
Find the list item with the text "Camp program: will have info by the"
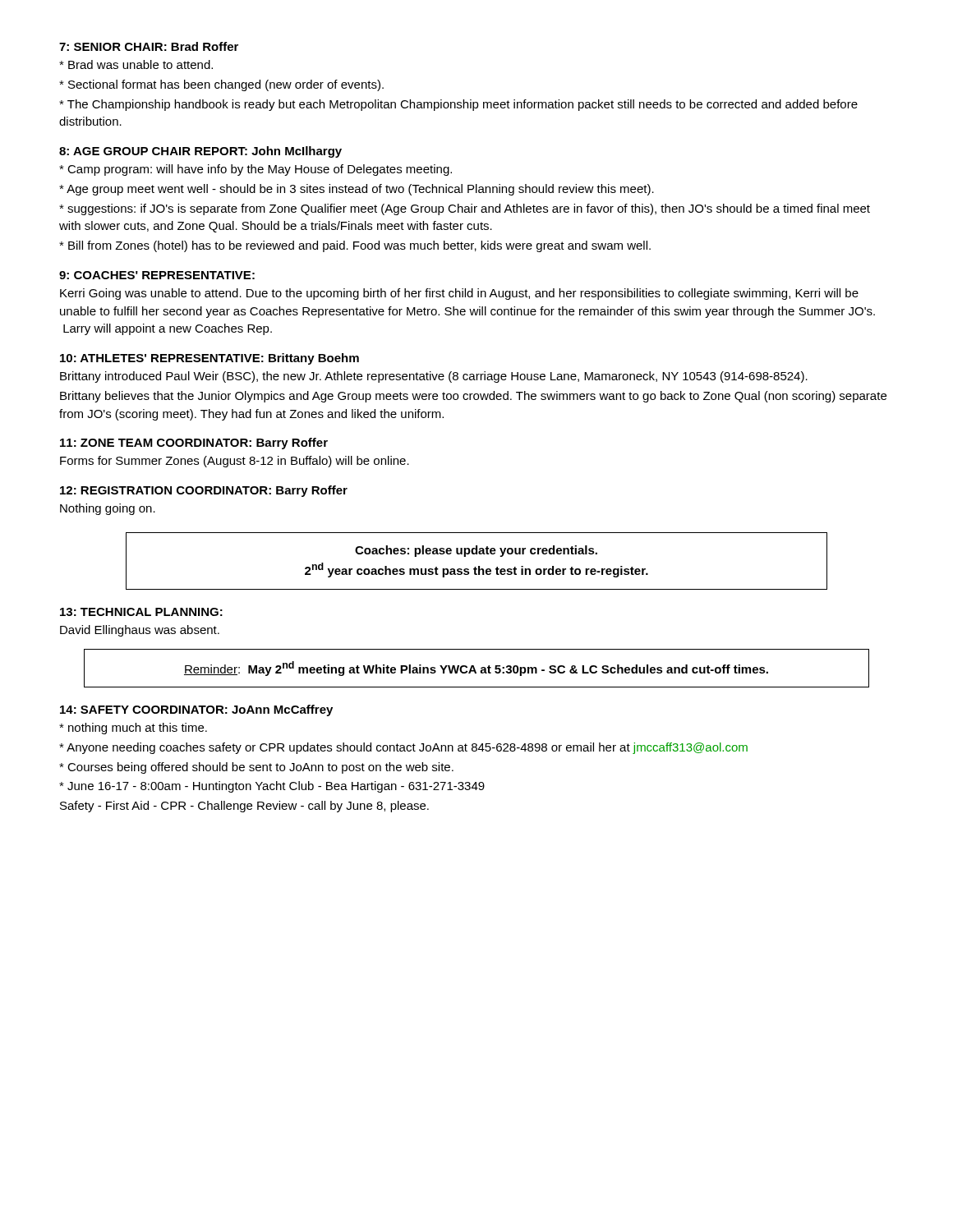pyautogui.click(x=256, y=169)
